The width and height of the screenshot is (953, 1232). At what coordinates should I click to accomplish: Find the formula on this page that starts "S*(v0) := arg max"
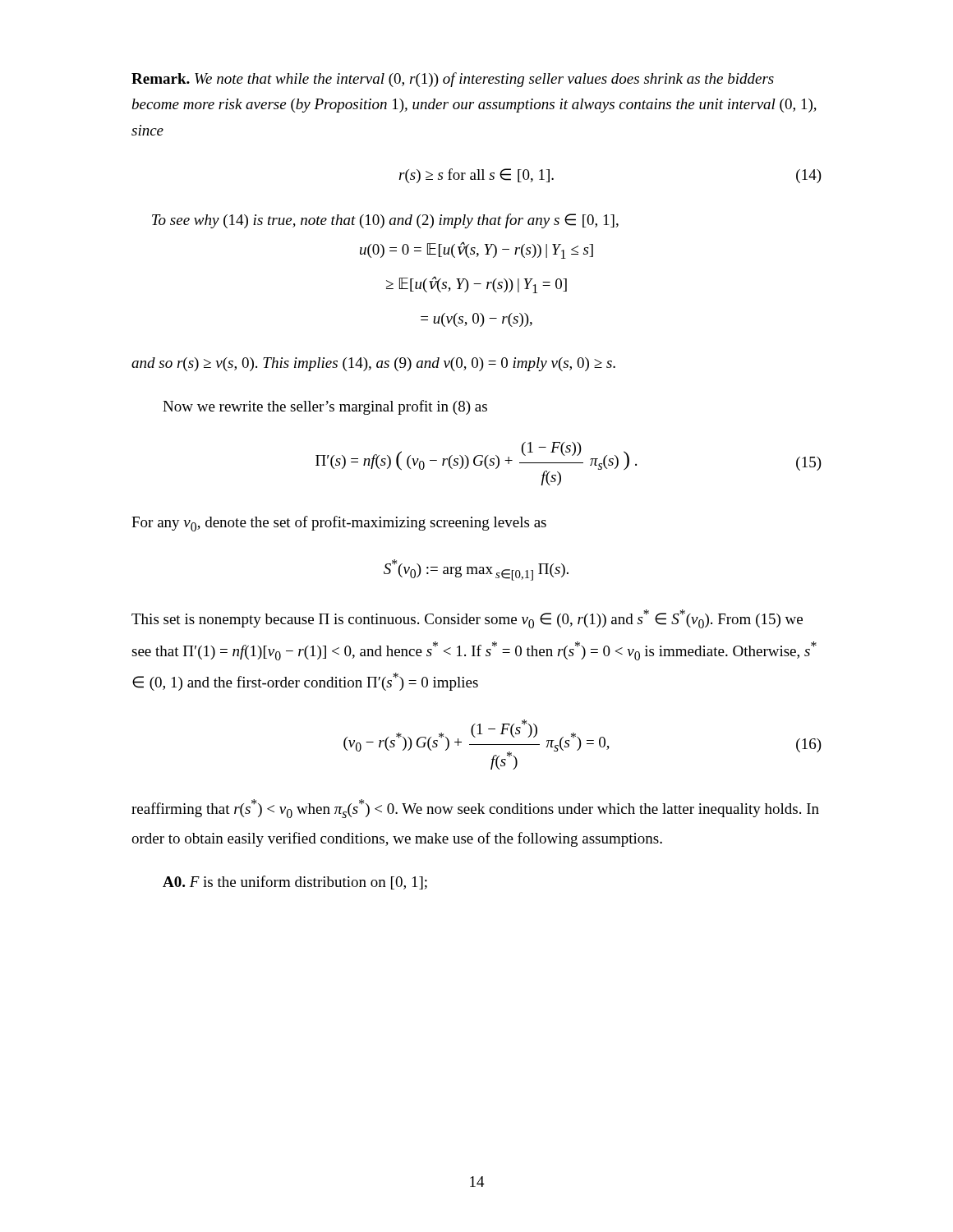point(476,569)
